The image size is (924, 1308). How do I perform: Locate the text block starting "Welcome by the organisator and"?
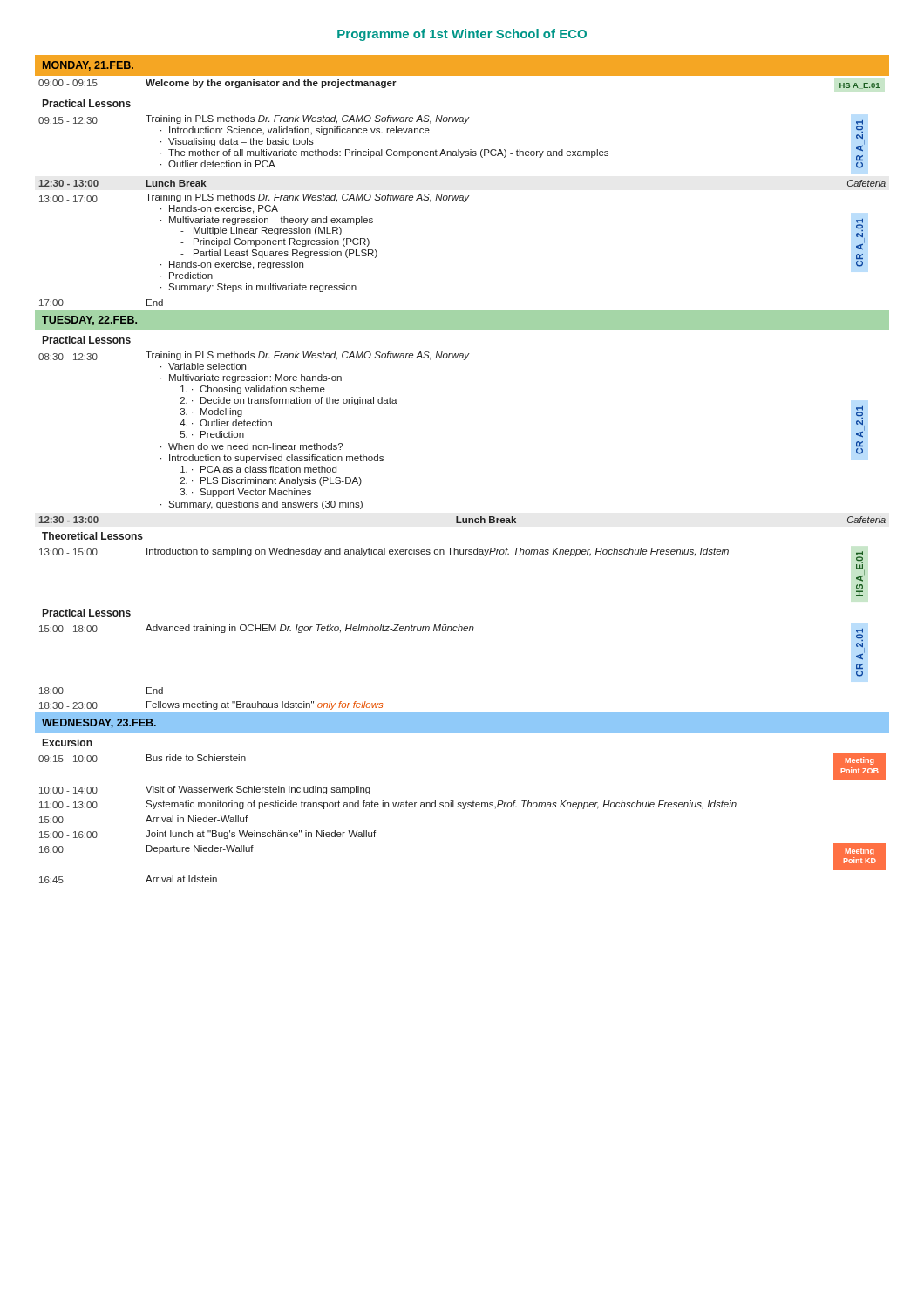coord(271,83)
